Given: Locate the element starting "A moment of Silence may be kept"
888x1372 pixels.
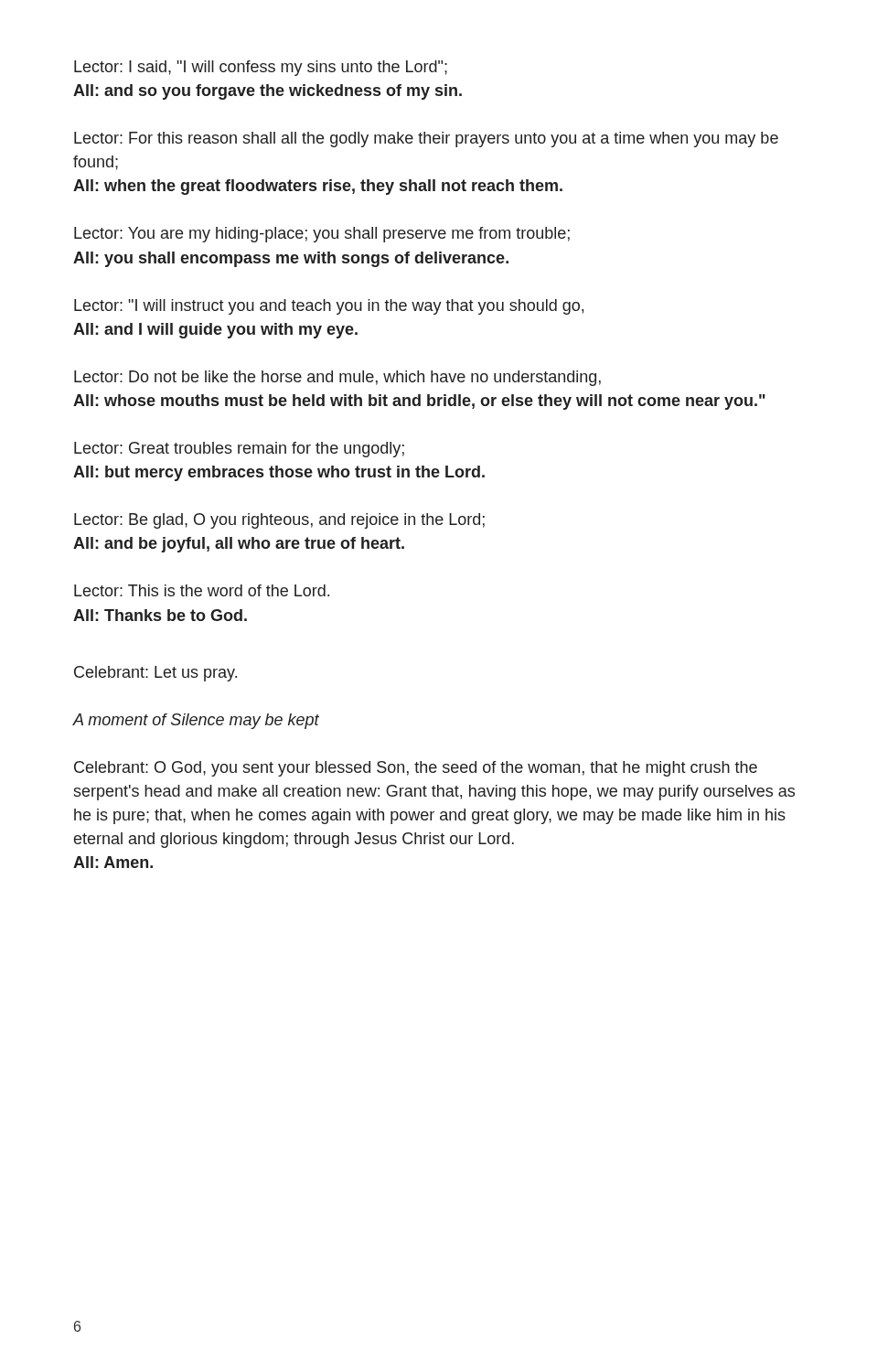Looking at the screenshot, I should 196,720.
